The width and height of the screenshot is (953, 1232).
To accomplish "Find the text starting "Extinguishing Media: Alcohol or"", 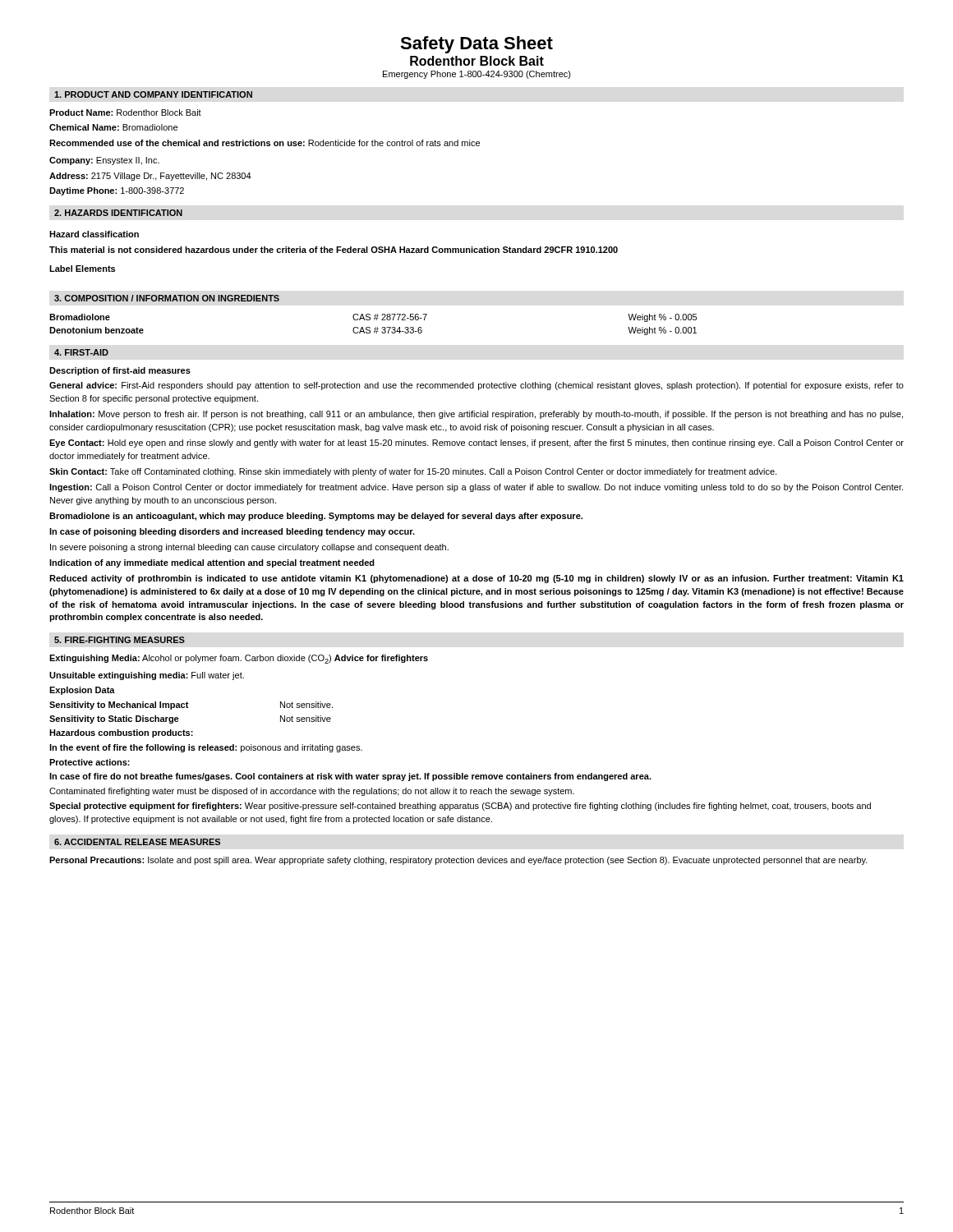I will (239, 659).
